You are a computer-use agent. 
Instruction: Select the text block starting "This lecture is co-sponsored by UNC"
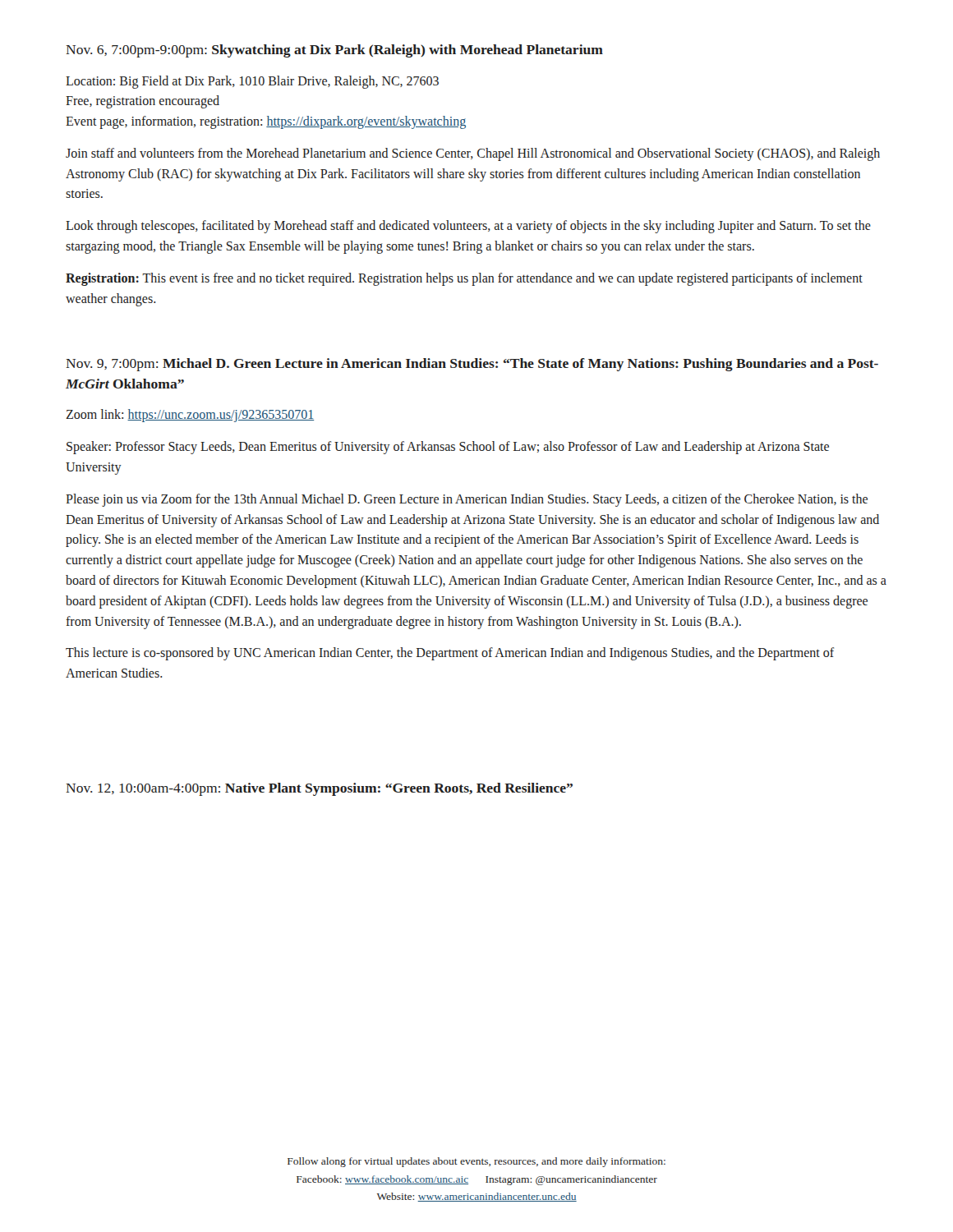(450, 663)
